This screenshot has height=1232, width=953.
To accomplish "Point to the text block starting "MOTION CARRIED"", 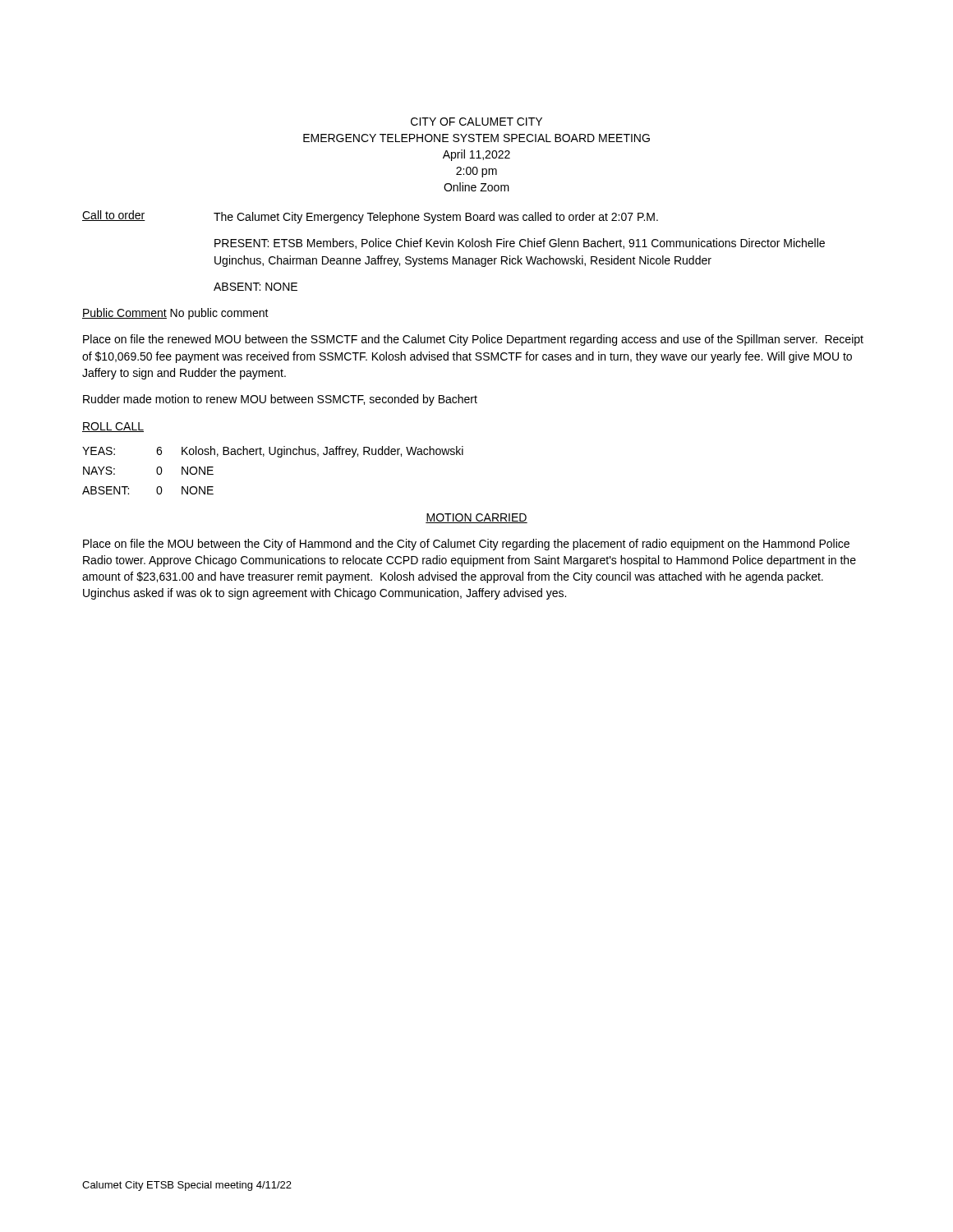I will (476, 517).
